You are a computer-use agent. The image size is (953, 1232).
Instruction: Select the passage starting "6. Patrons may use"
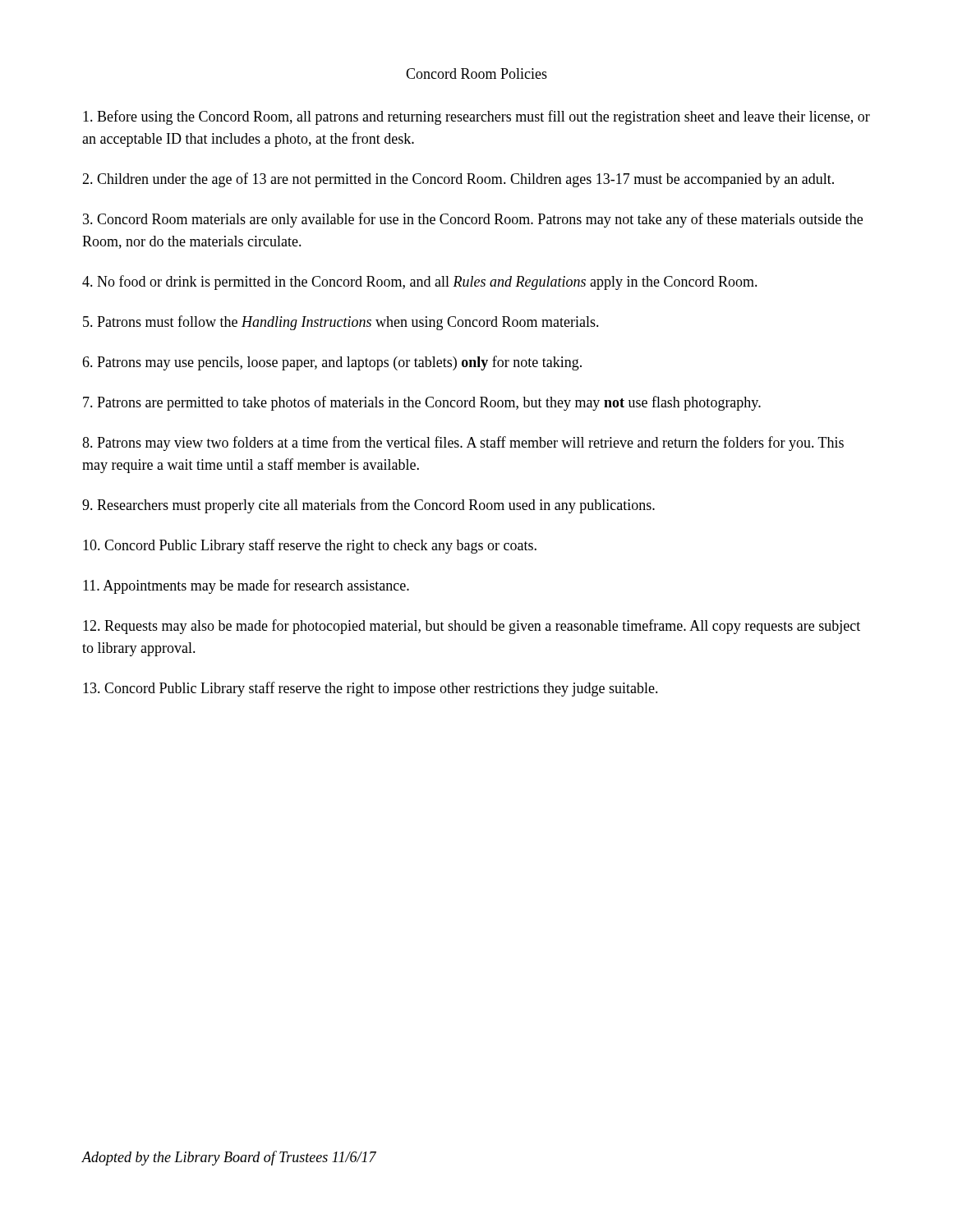[x=332, y=362]
